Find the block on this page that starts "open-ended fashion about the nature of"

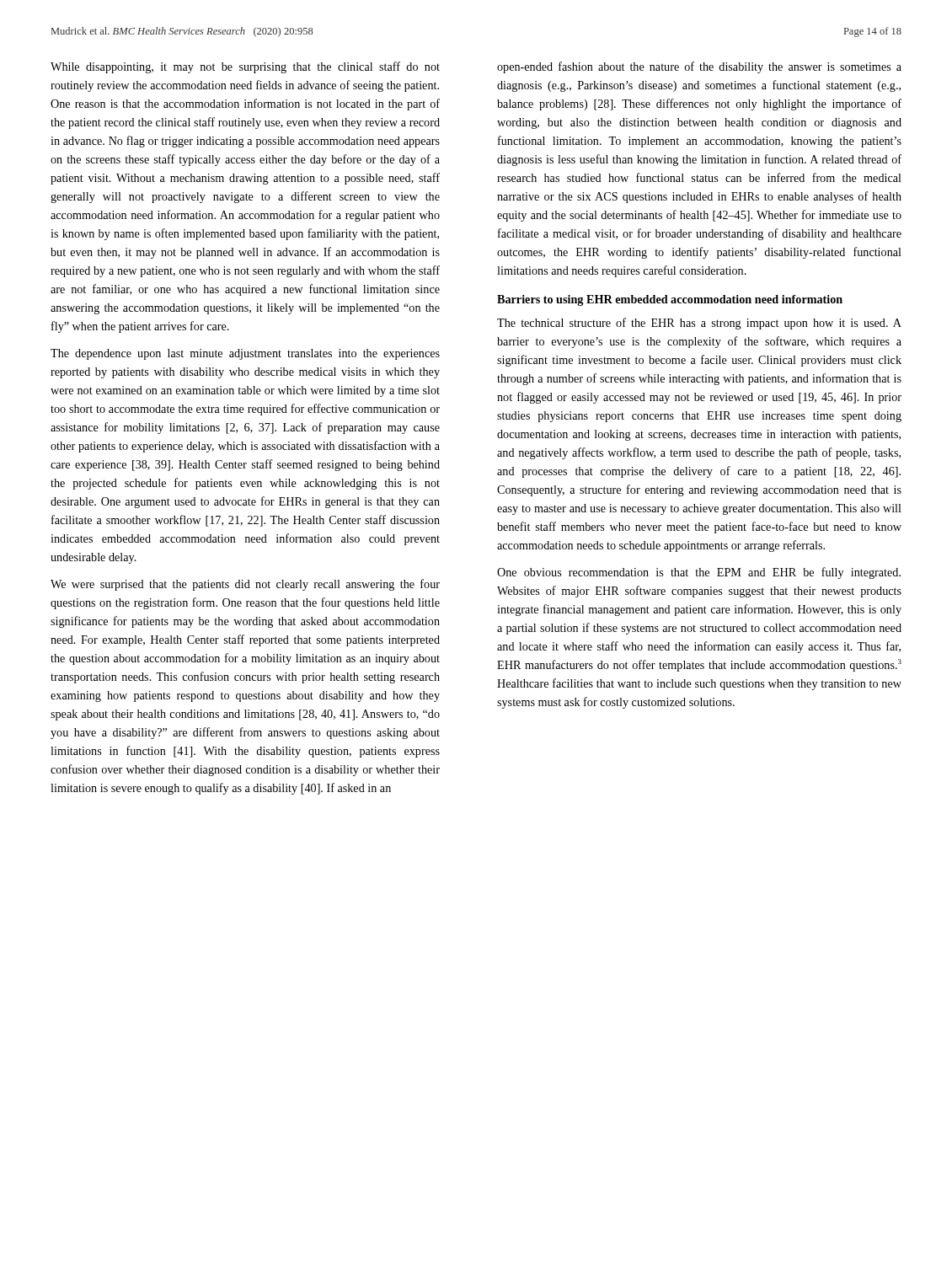tap(699, 168)
